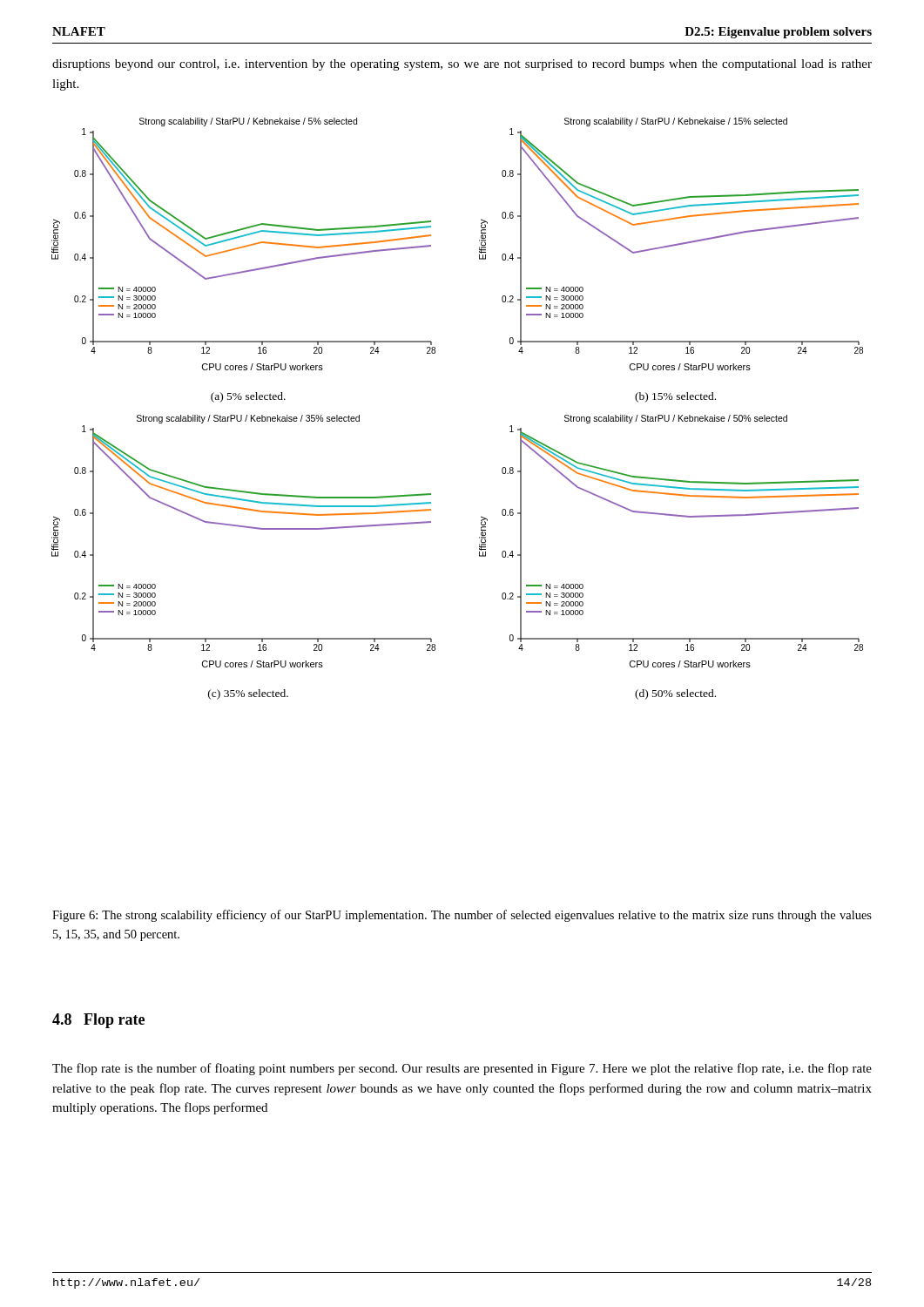Click on the block starting "Figure 6: The strong scalability efficiency of our"
Viewport: 924px width, 1307px height.
tap(462, 924)
